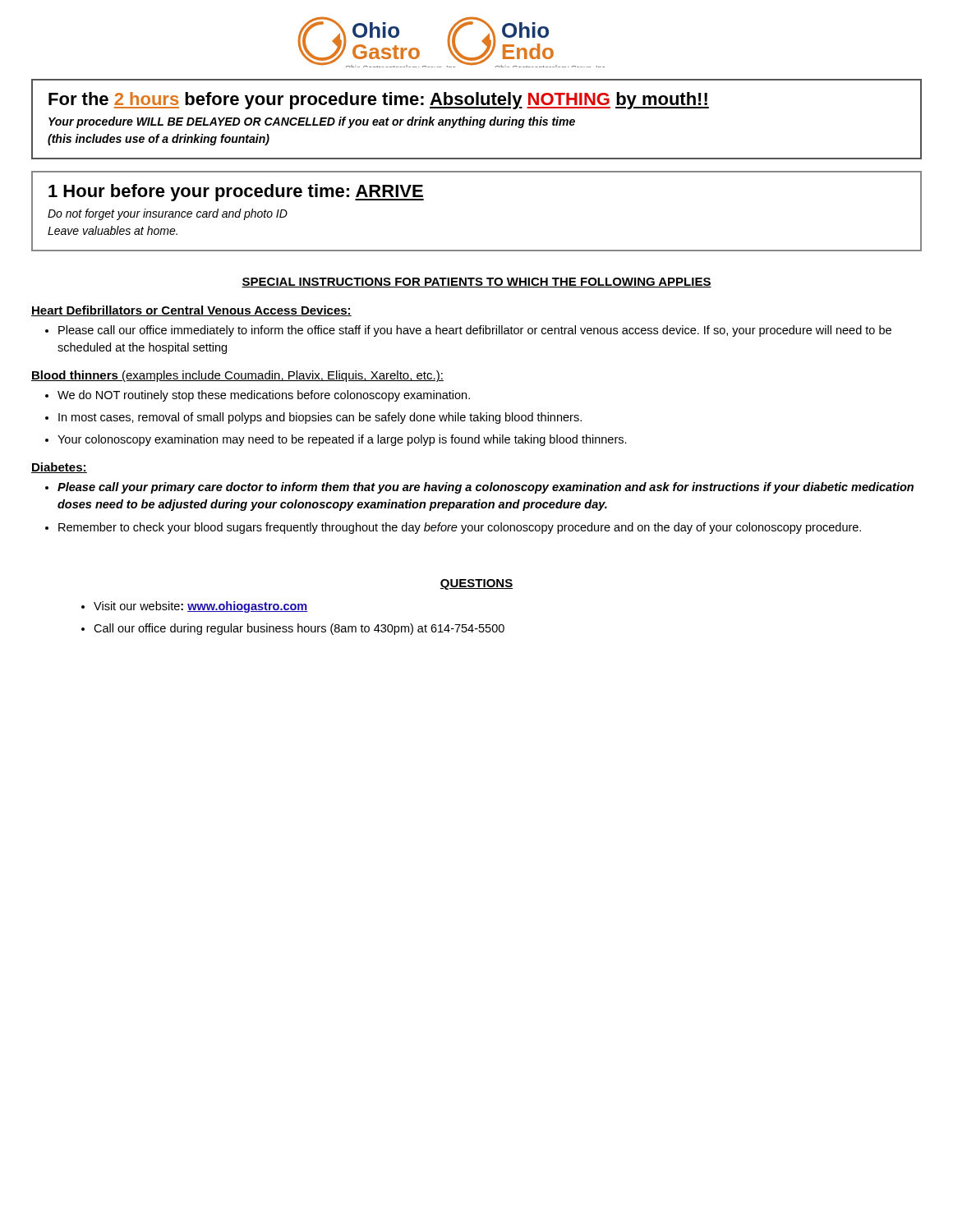Find the logo
The image size is (953, 1232).
(476, 39)
